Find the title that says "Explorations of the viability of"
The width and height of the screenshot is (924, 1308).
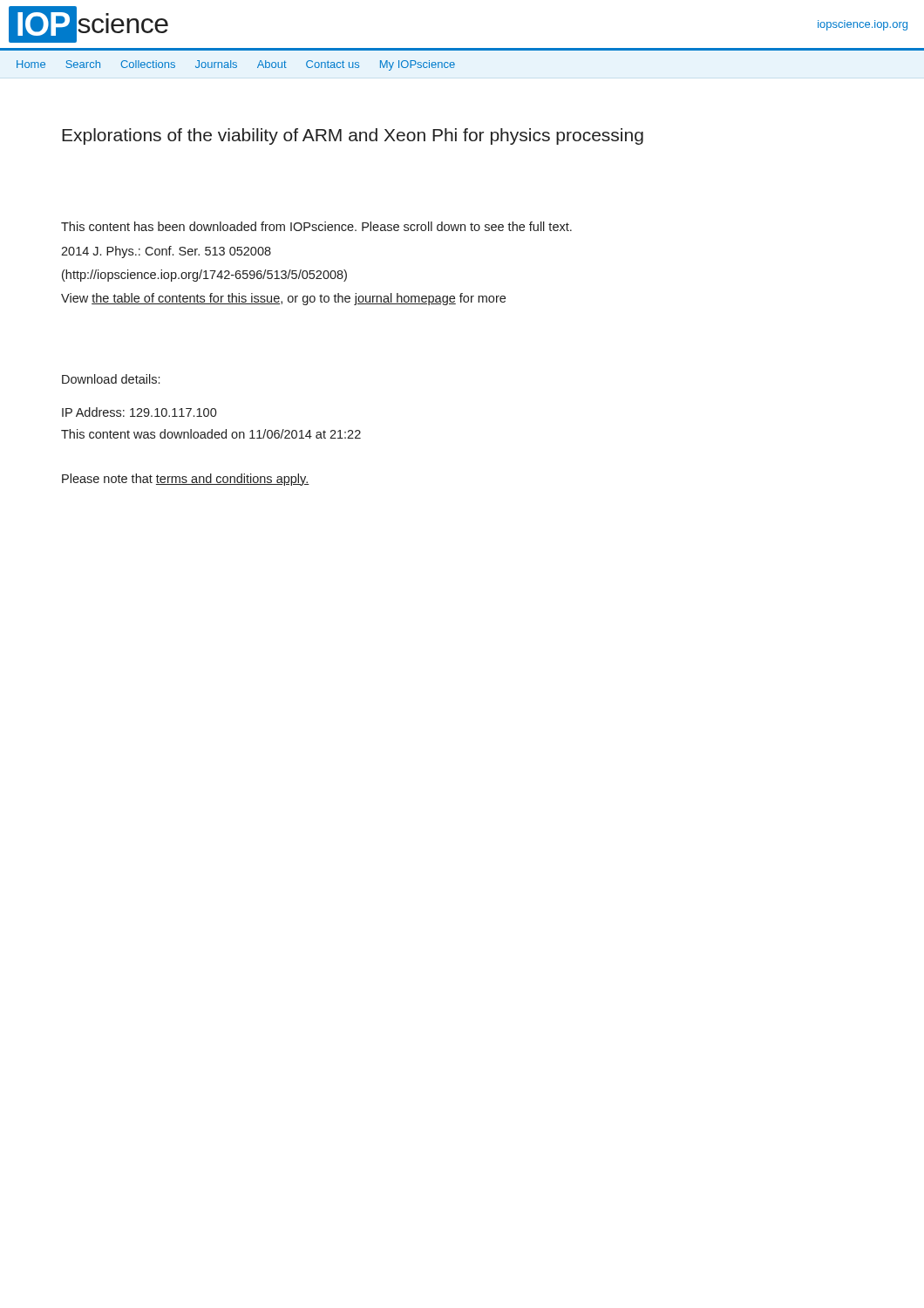tap(353, 135)
